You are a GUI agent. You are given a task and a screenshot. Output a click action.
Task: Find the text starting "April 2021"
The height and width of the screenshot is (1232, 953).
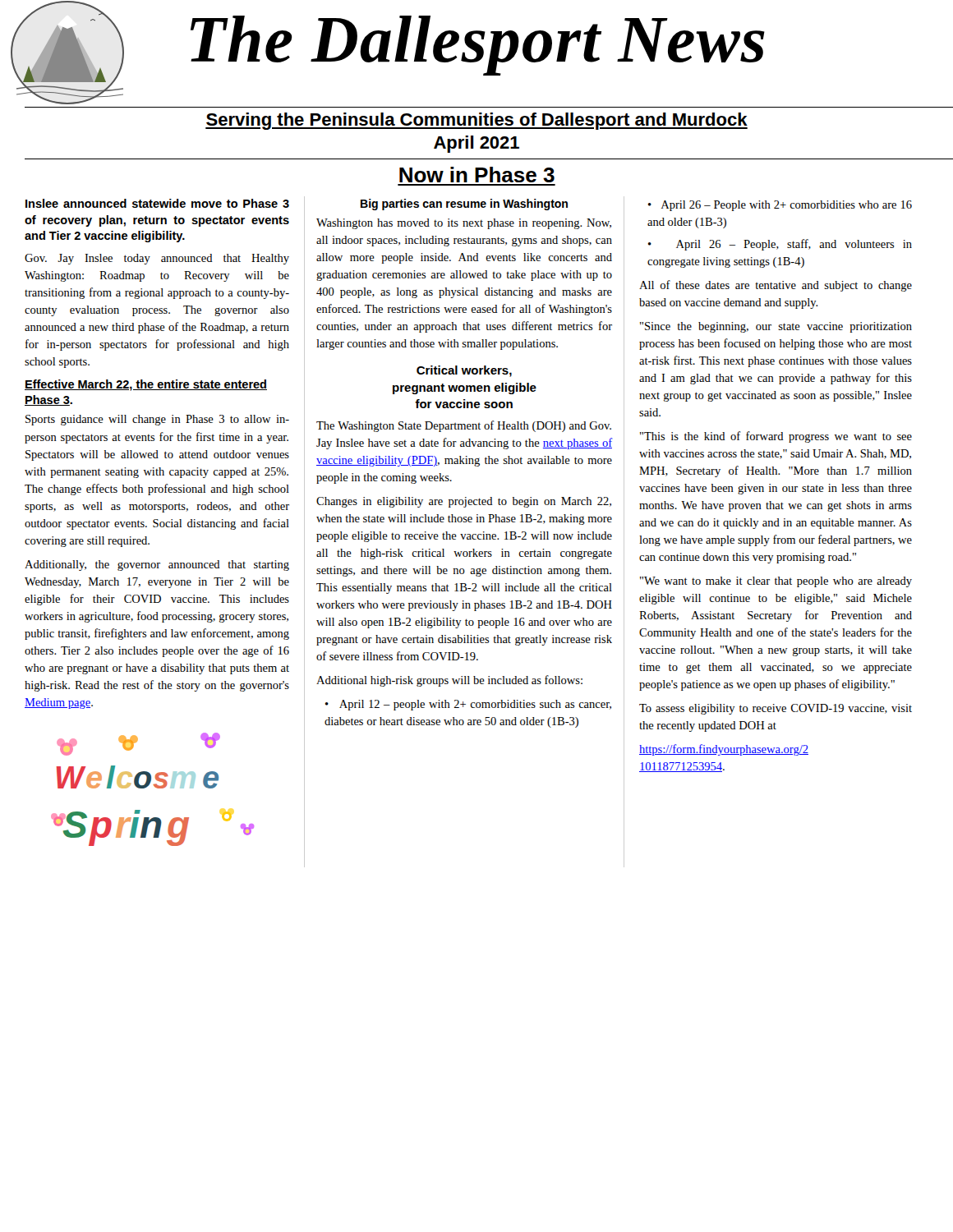coord(476,142)
